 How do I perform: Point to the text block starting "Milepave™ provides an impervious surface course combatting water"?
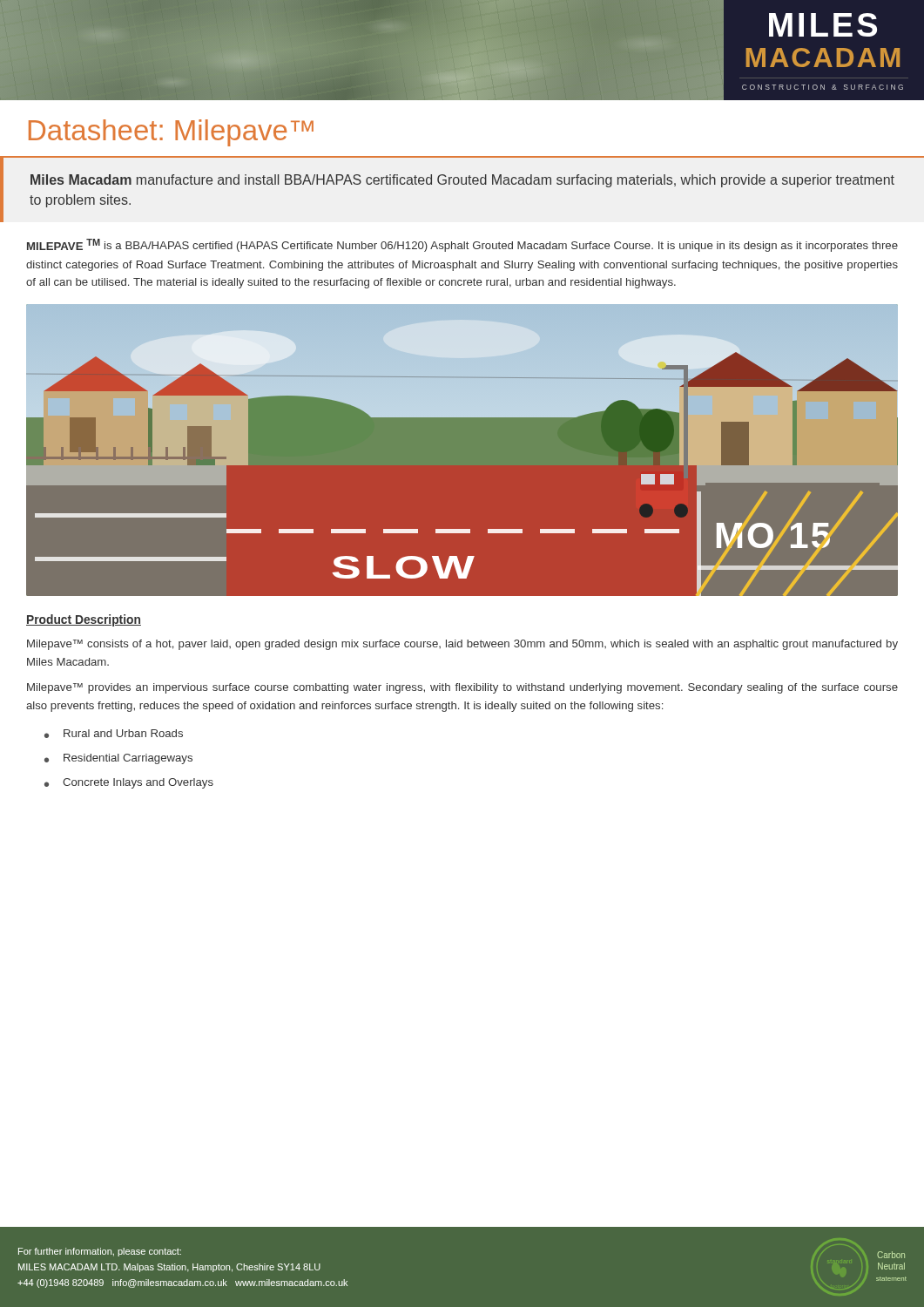(462, 696)
